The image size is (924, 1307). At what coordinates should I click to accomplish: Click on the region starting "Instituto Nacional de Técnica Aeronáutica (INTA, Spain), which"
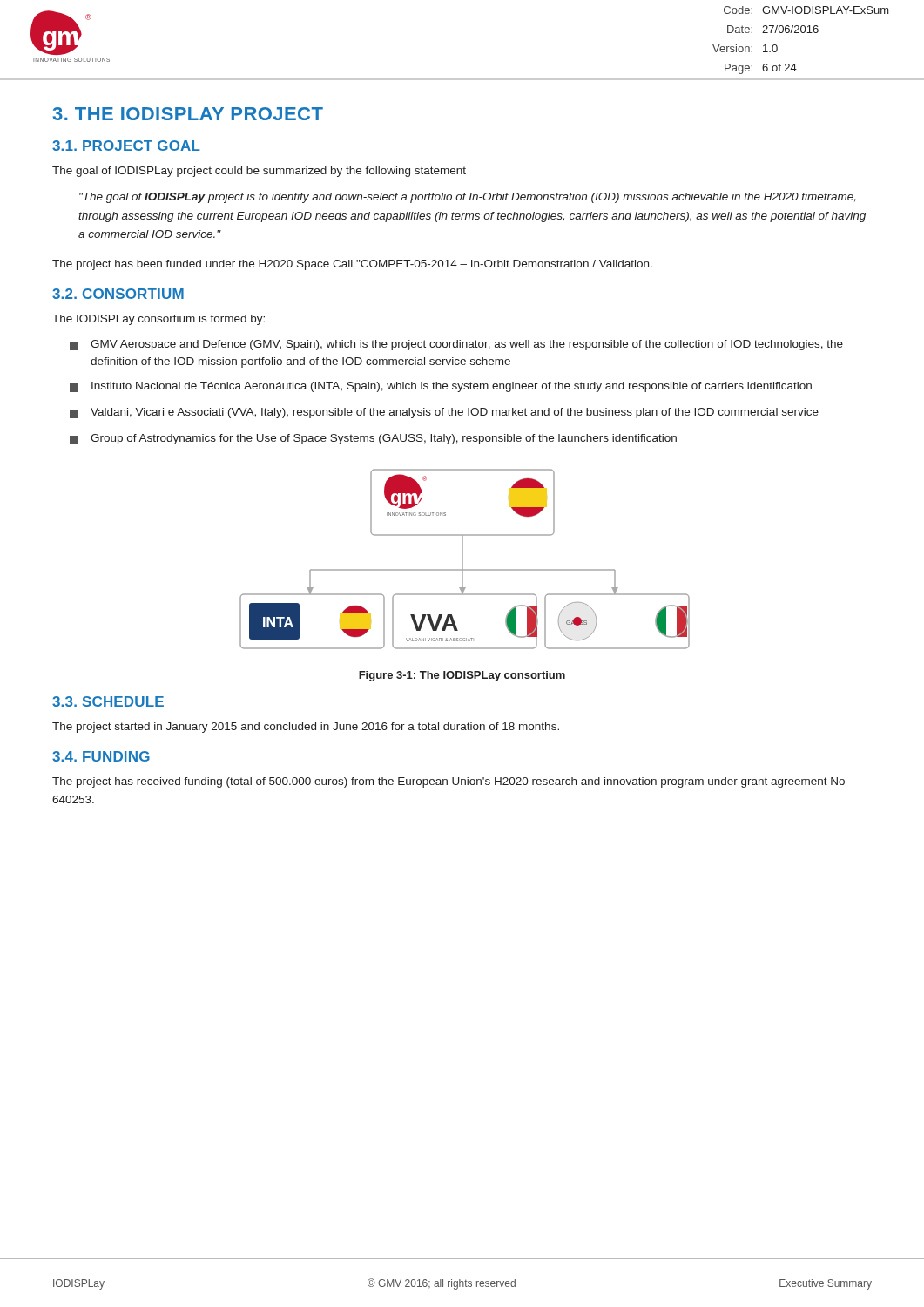(462, 387)
